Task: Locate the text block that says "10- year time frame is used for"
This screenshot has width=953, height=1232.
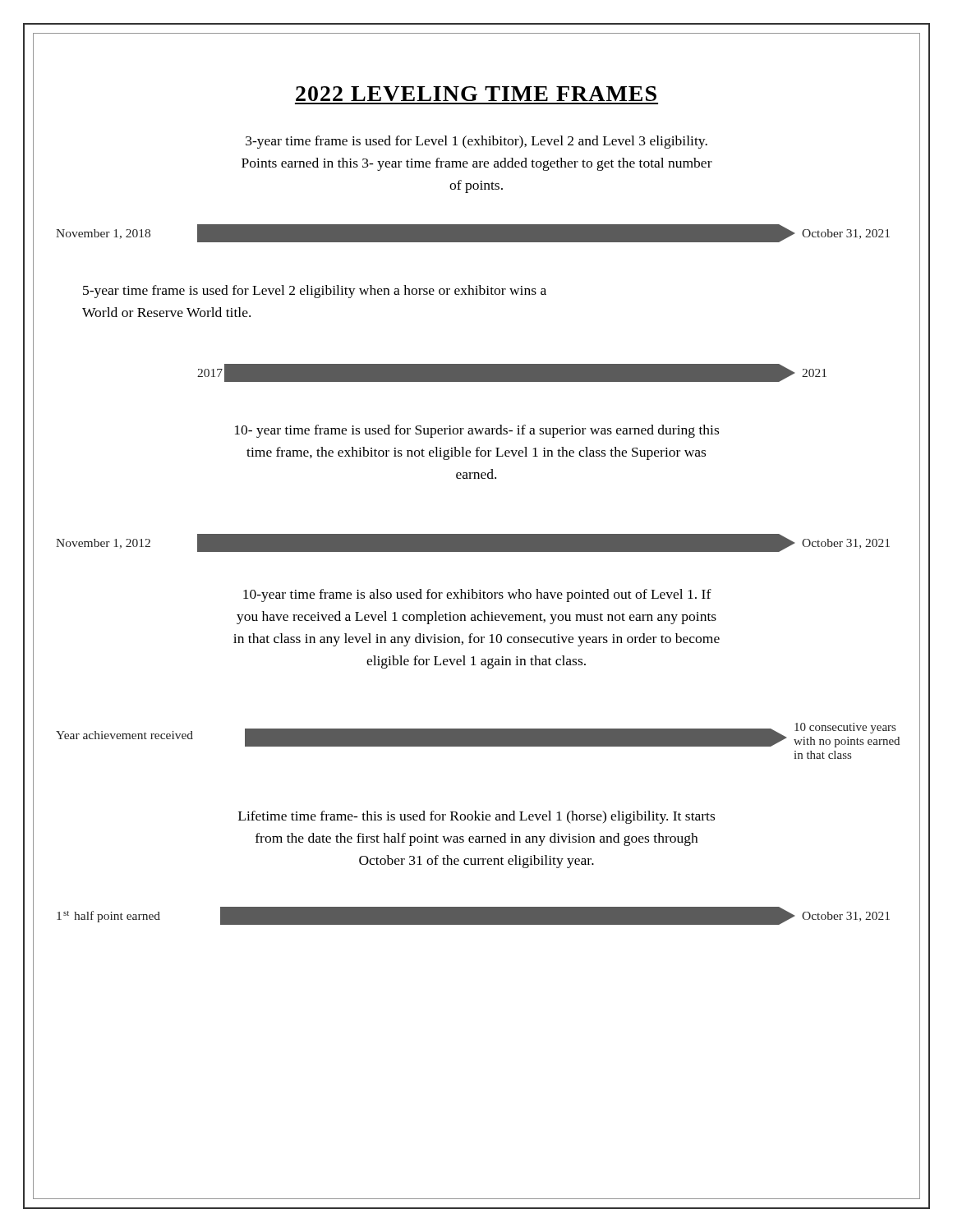Action: tap(476, 452)
